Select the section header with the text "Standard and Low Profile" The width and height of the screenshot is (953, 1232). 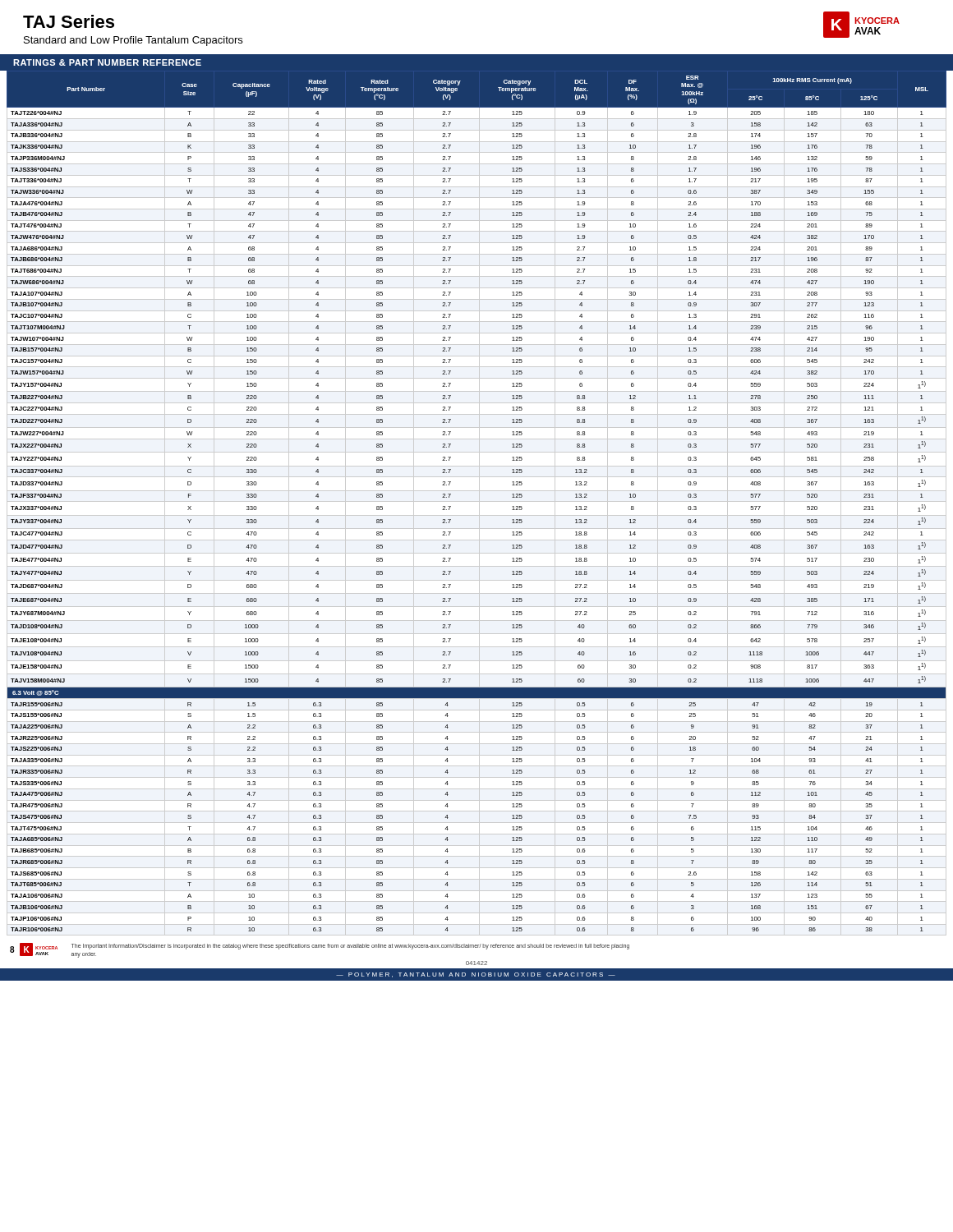point(133,40)
